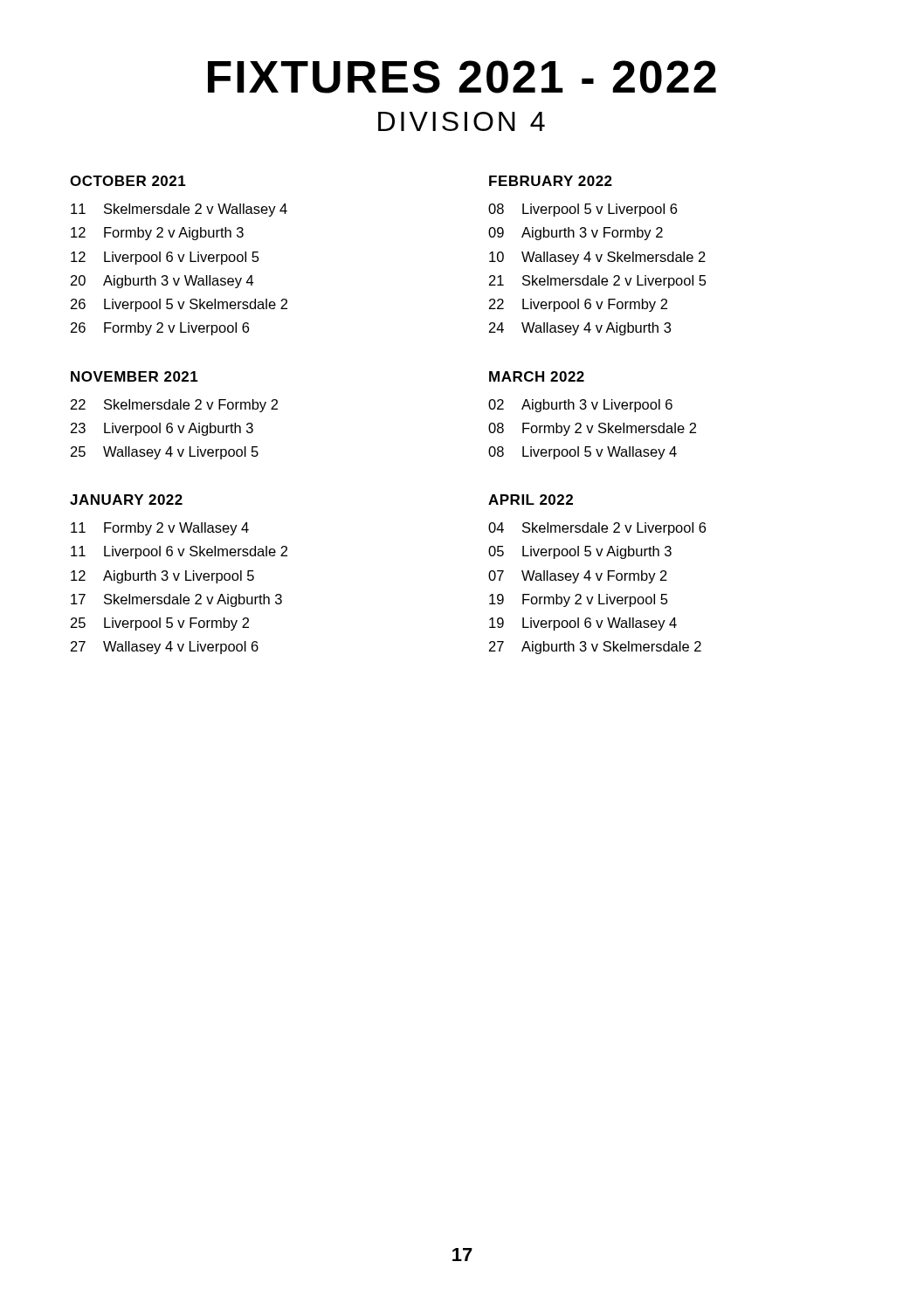924x1310 pixels.
Task: Point to the block beginning "23 Liverpool 6 v Aigburth"
Action: click(162, 428)
